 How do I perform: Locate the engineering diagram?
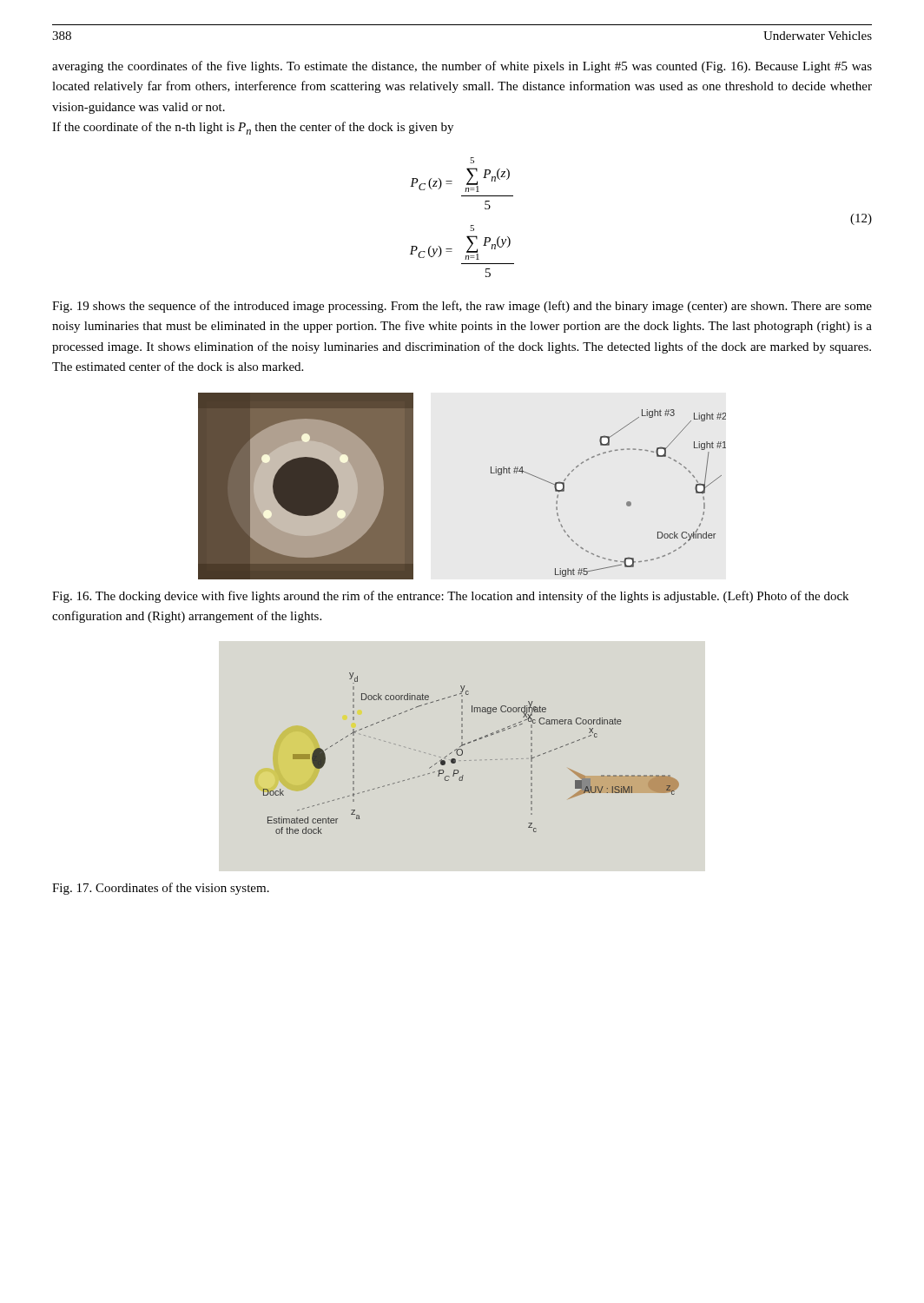tap(462, 756)
